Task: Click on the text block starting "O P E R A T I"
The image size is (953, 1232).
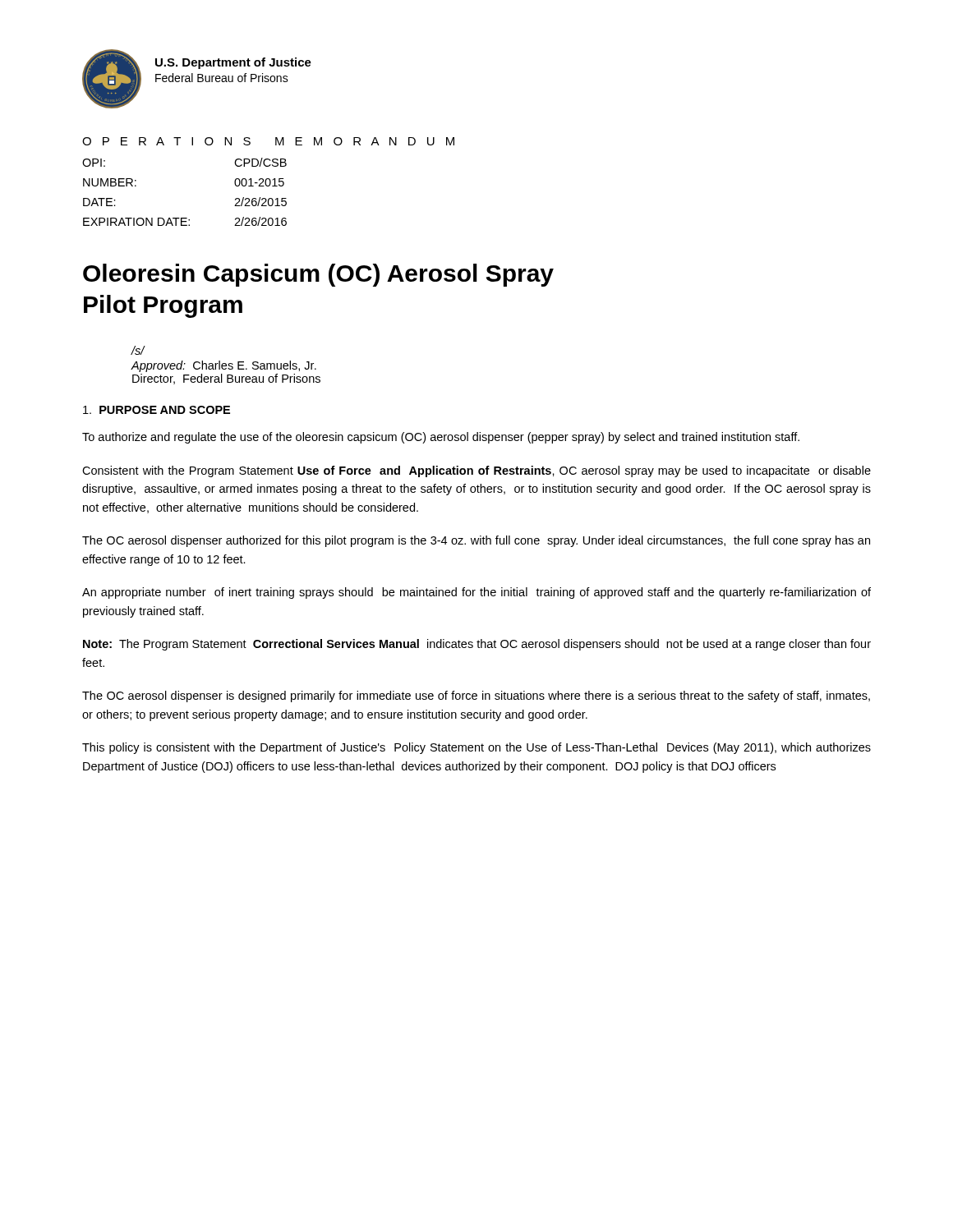Action: [268, 182]
